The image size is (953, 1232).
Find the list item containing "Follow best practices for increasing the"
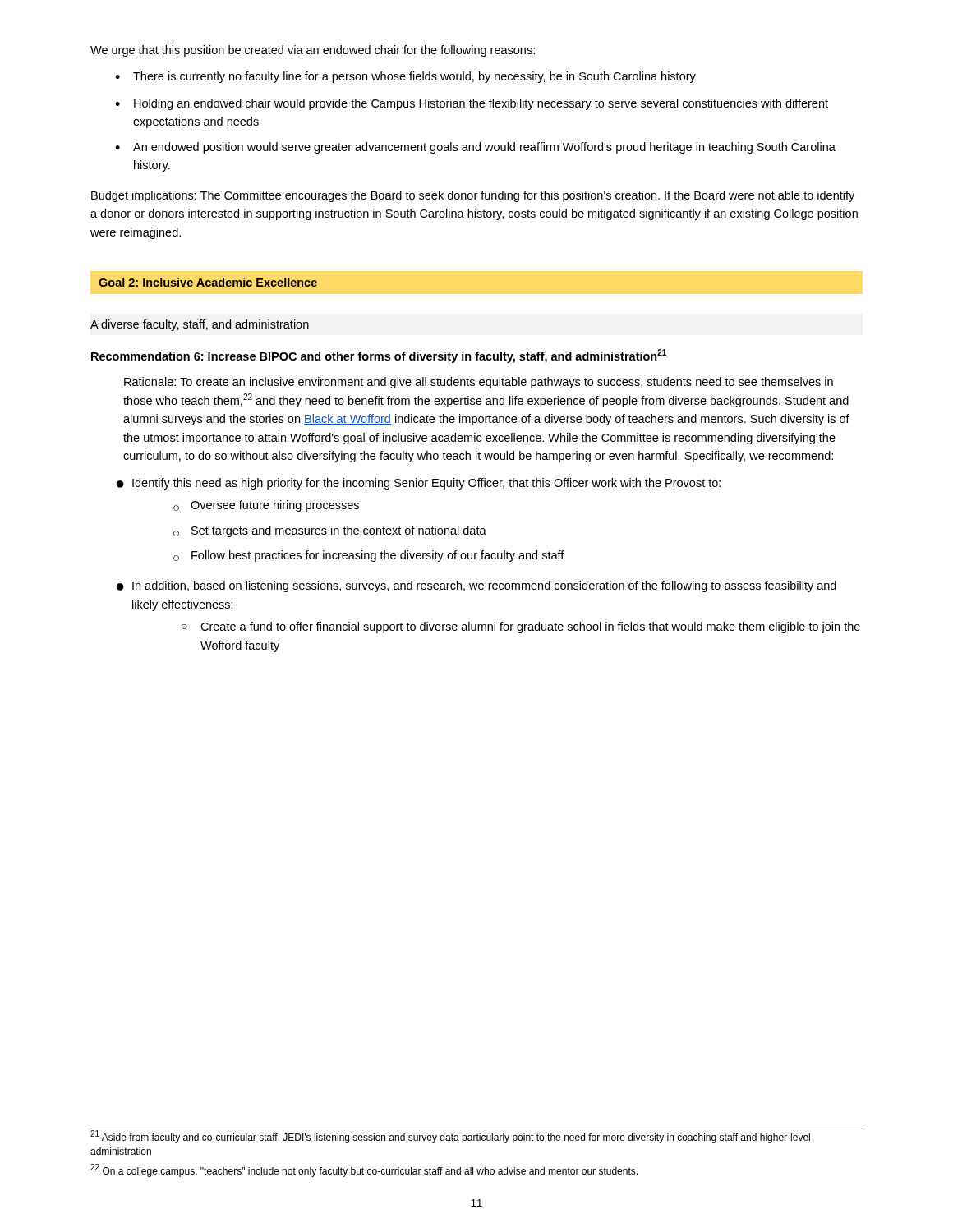click(377, 555)
